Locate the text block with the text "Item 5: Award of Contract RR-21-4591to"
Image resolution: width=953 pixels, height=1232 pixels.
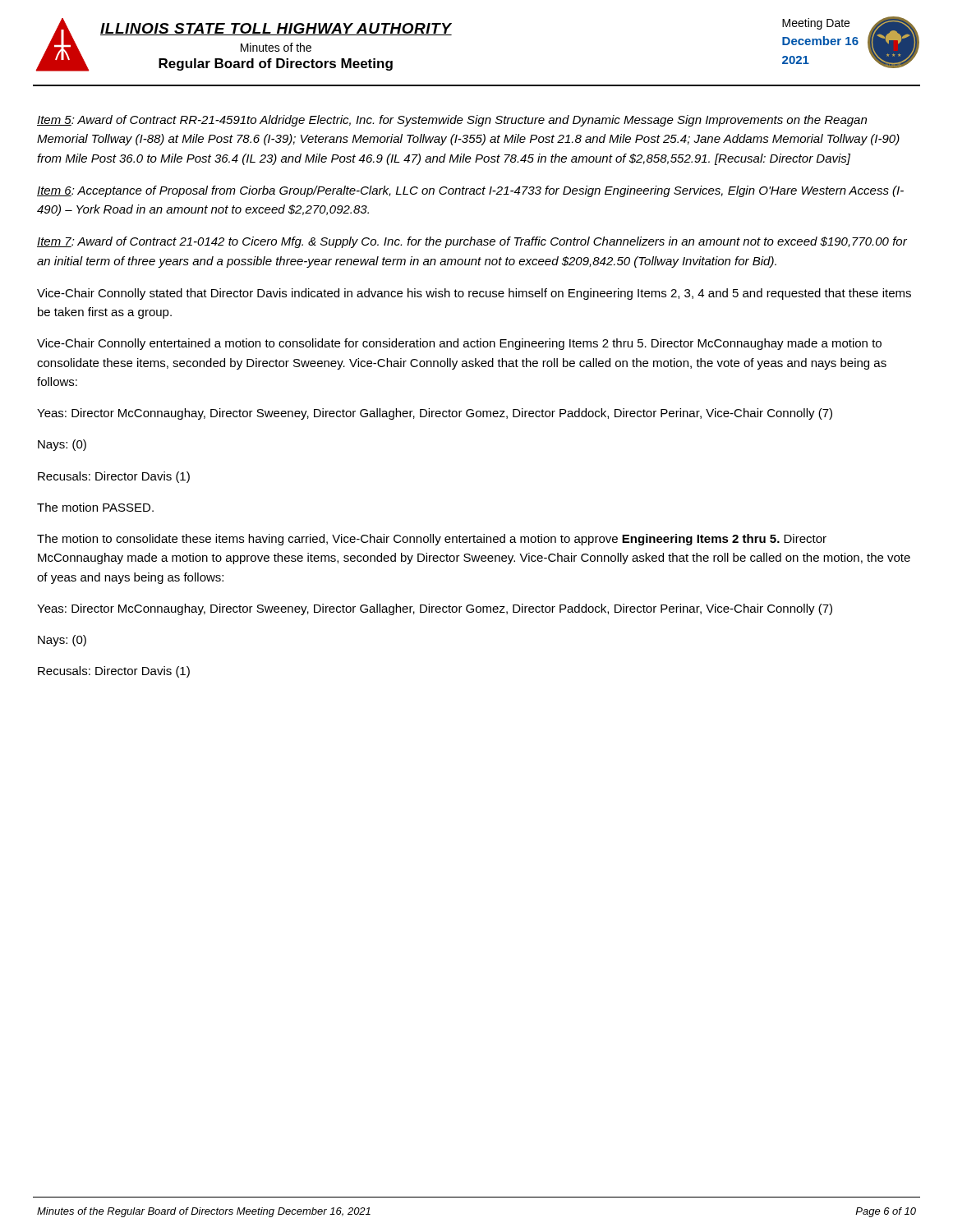tap(476, 139)
